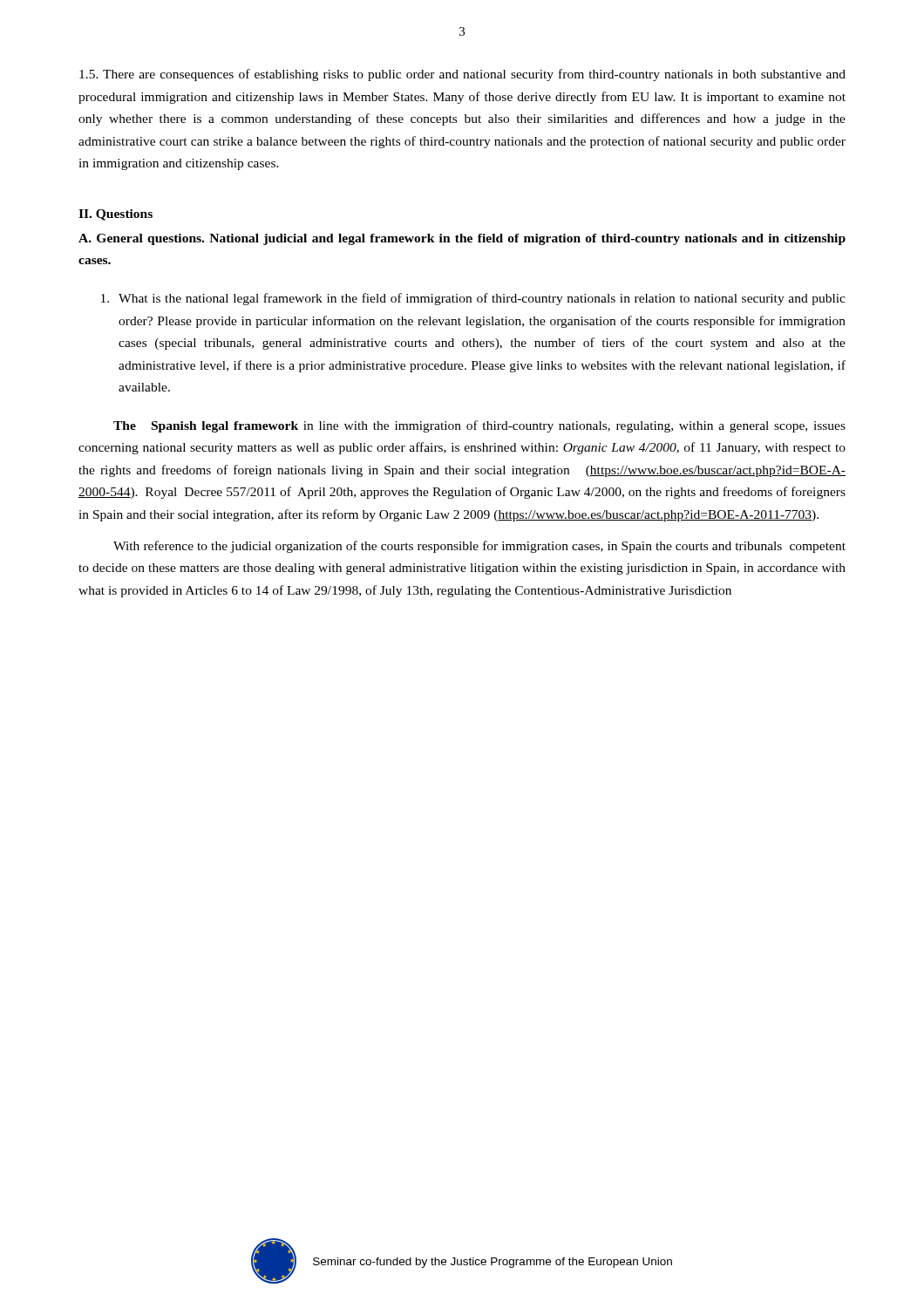
Task: Find the block starting "5. There are consequences of establishing risks"
Action: click(462, 118)
